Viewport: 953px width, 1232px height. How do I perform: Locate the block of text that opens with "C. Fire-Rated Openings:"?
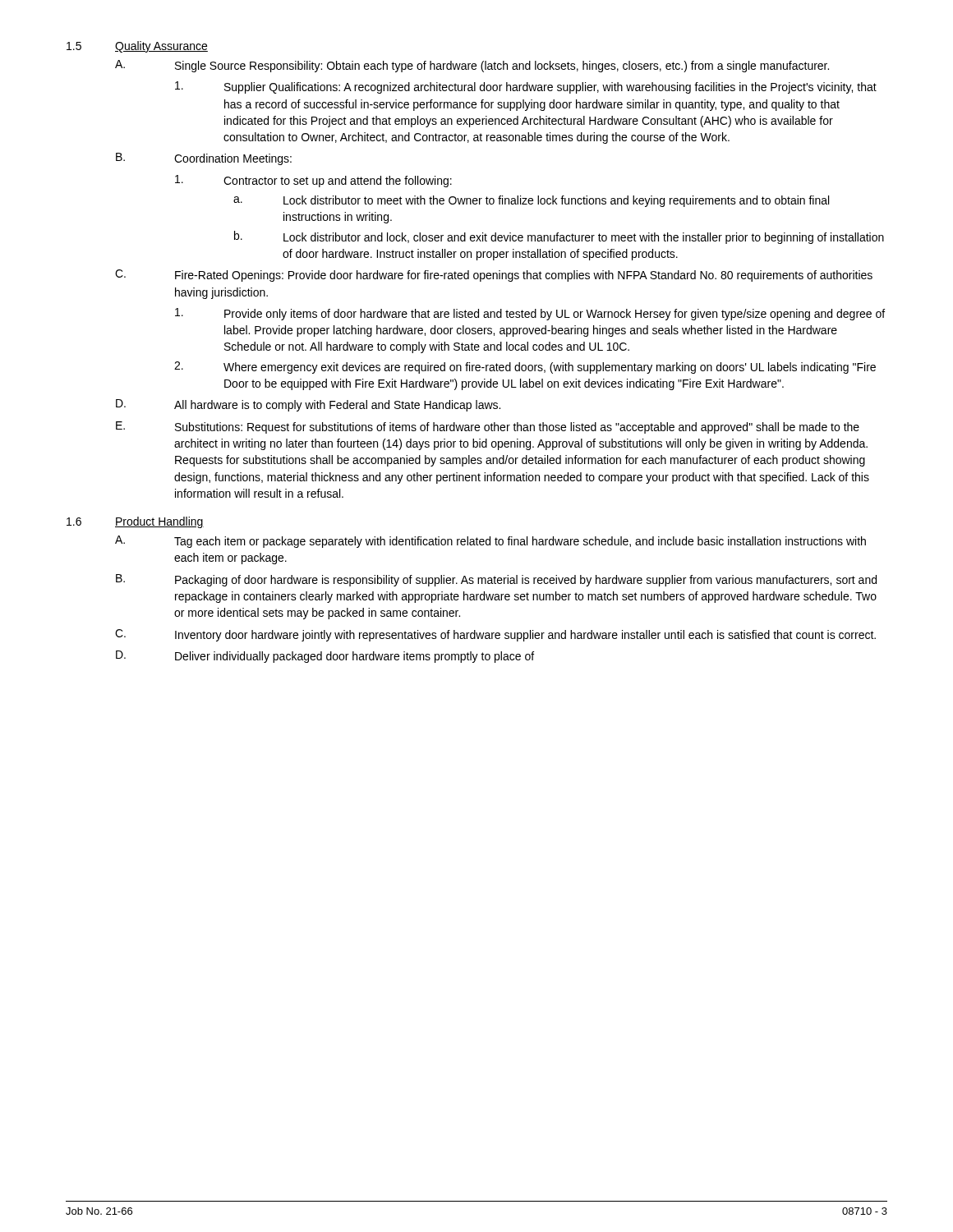click(501, 284)
